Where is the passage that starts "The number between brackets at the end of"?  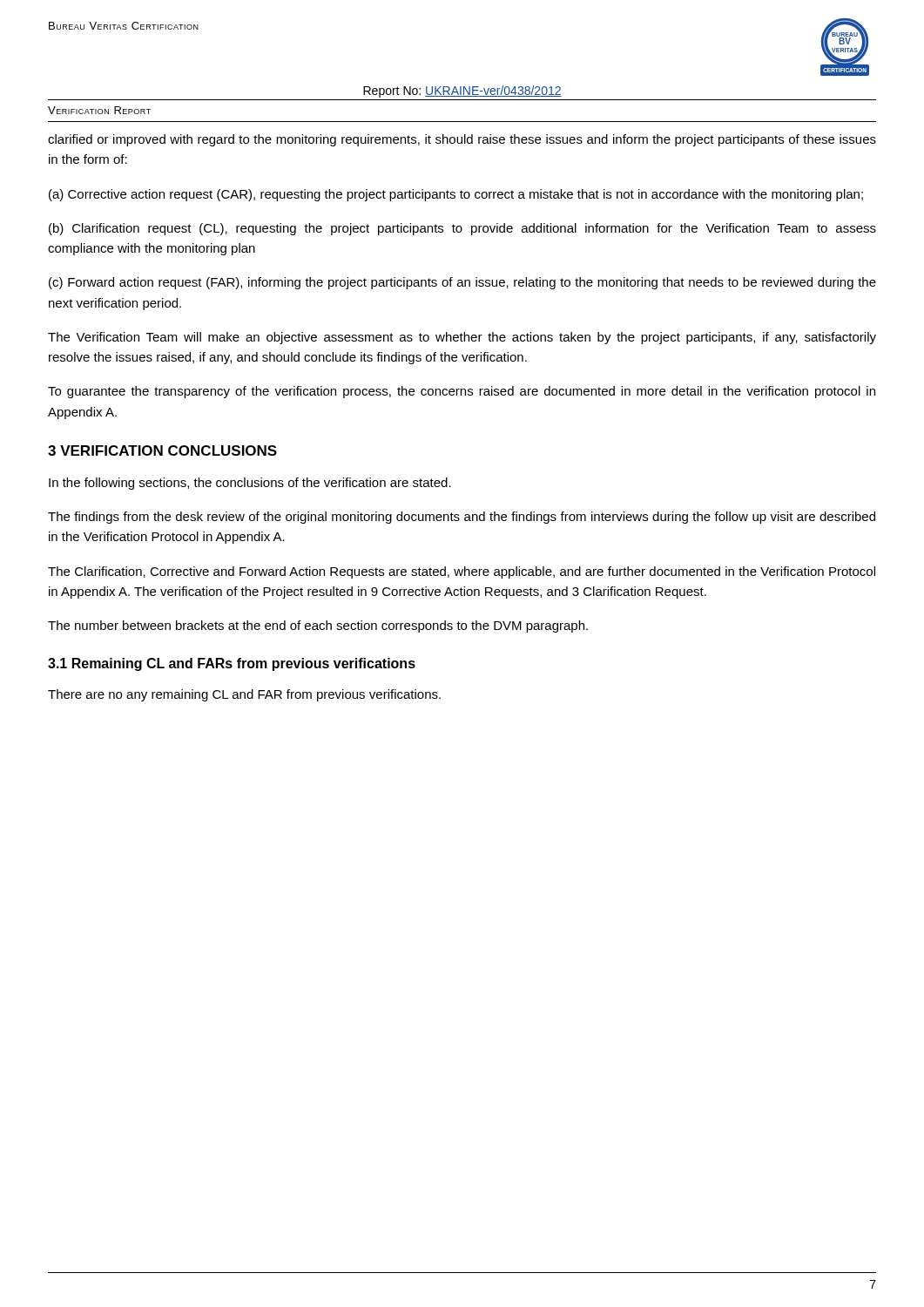click(x=318, y=625)
